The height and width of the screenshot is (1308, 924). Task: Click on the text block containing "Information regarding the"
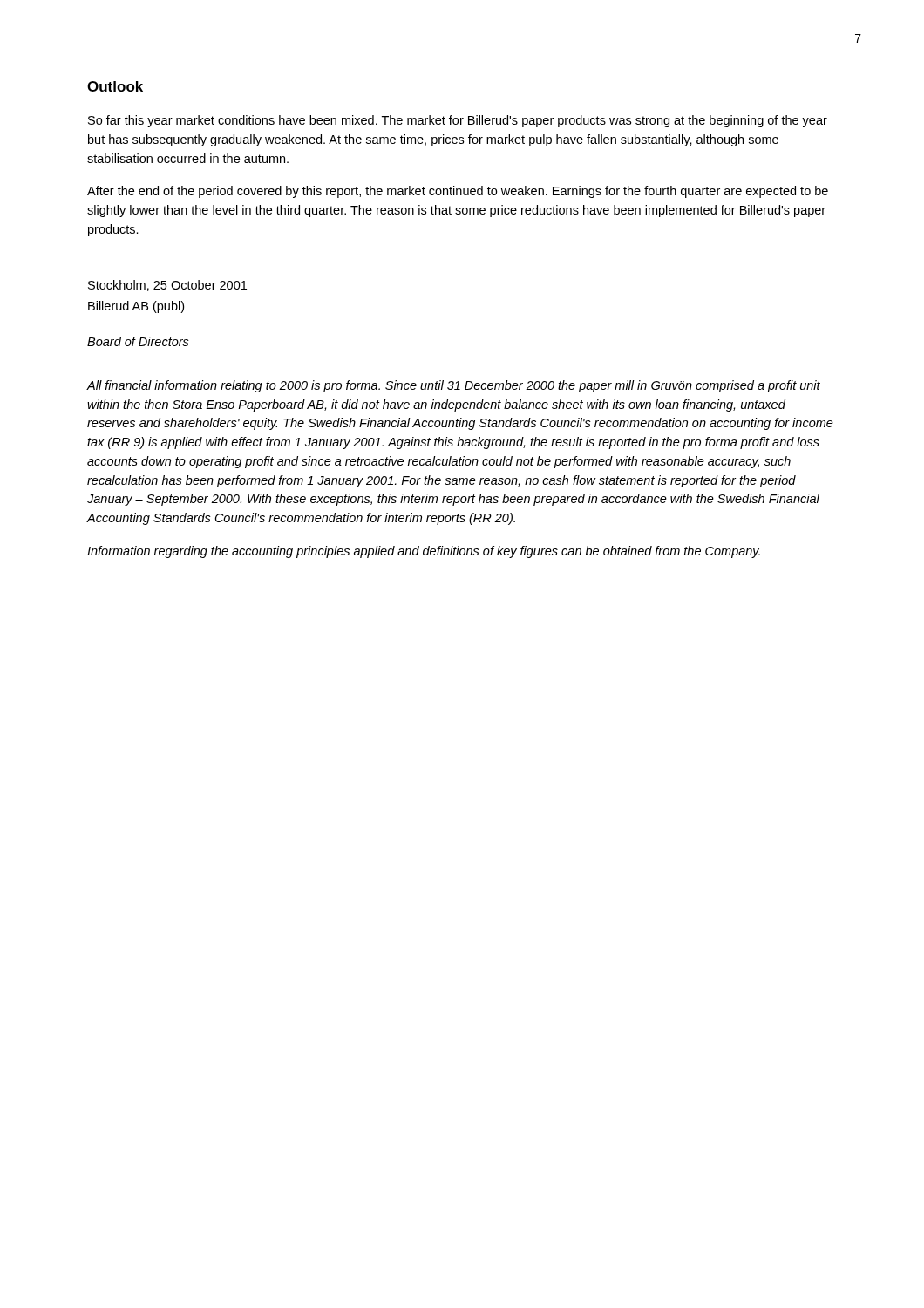[x=424, y=551]
